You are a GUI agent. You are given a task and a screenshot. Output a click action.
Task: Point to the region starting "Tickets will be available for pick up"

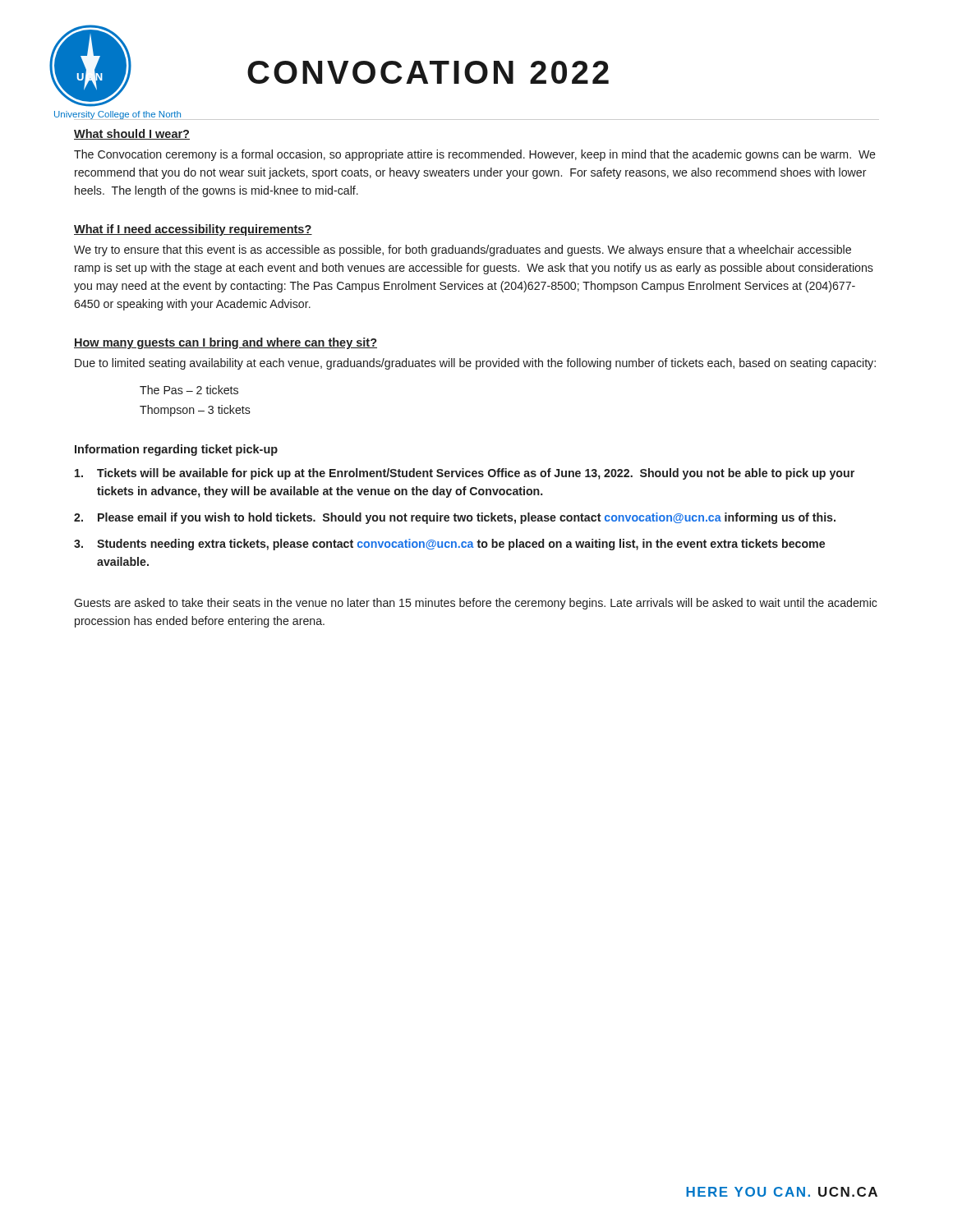coord(476,482)
